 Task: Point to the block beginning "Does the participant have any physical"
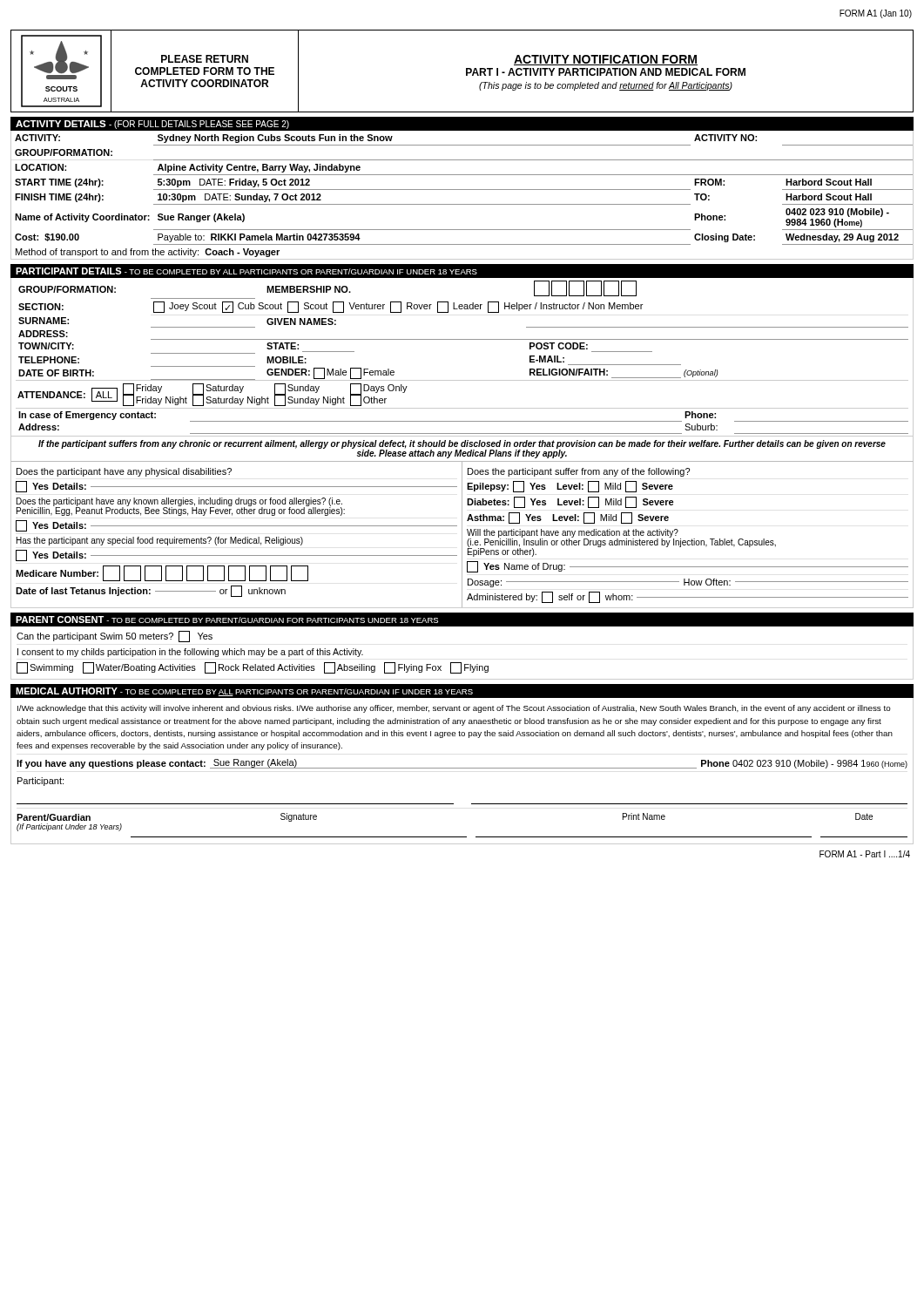coord(462,534)
